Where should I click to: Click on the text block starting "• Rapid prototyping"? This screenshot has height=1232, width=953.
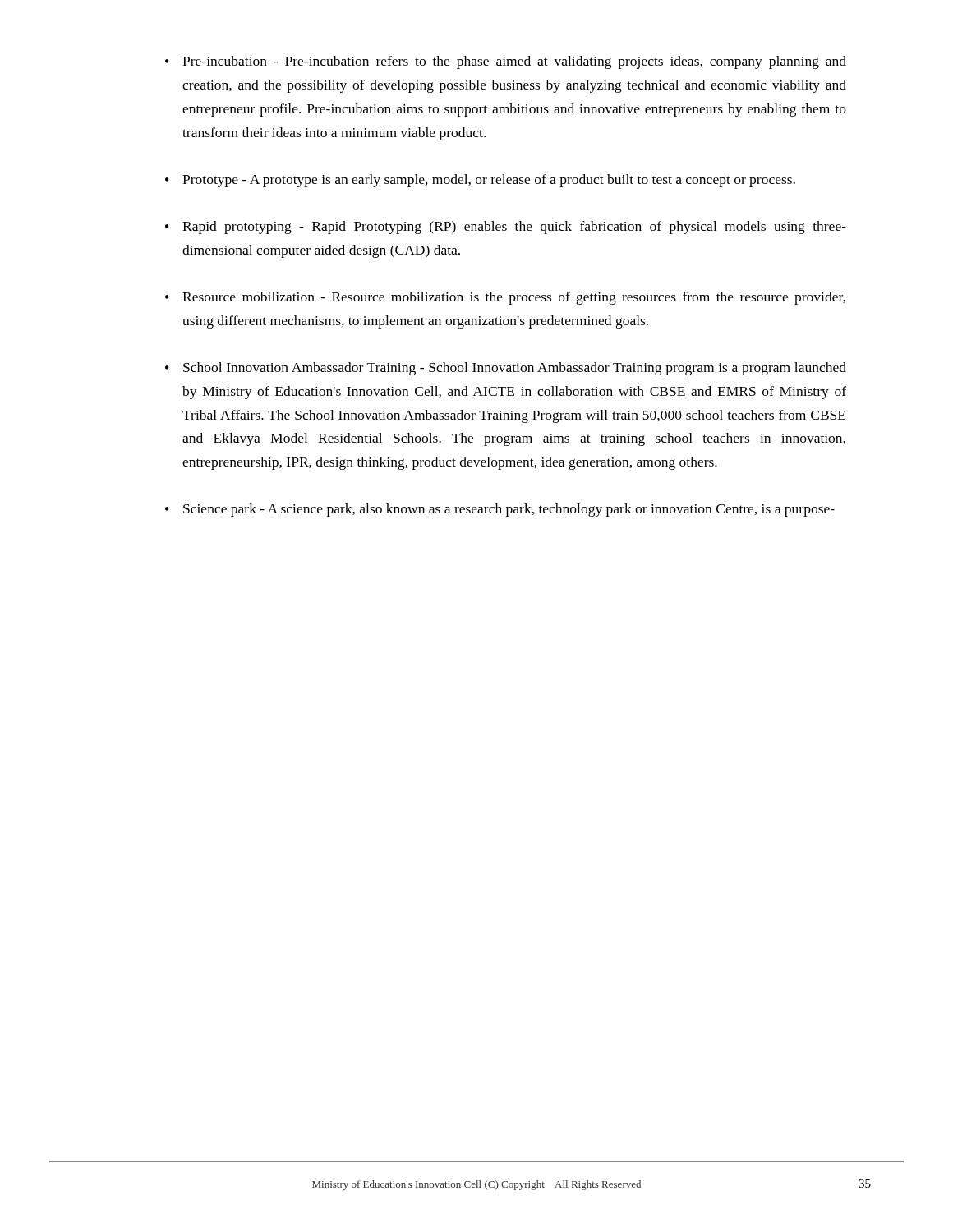[x=505, y=238]
